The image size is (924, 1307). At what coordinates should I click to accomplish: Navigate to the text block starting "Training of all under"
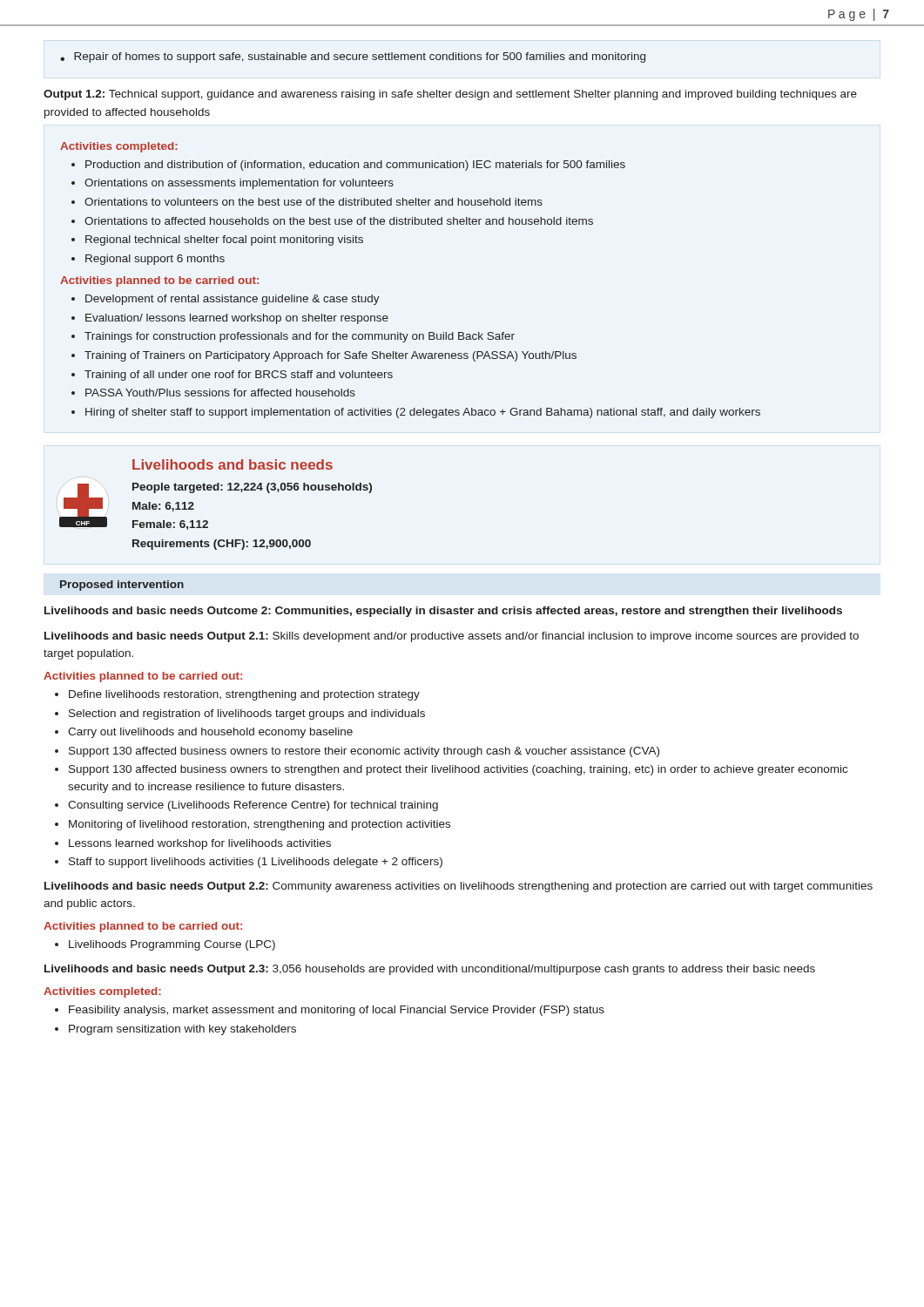[239, 374]
